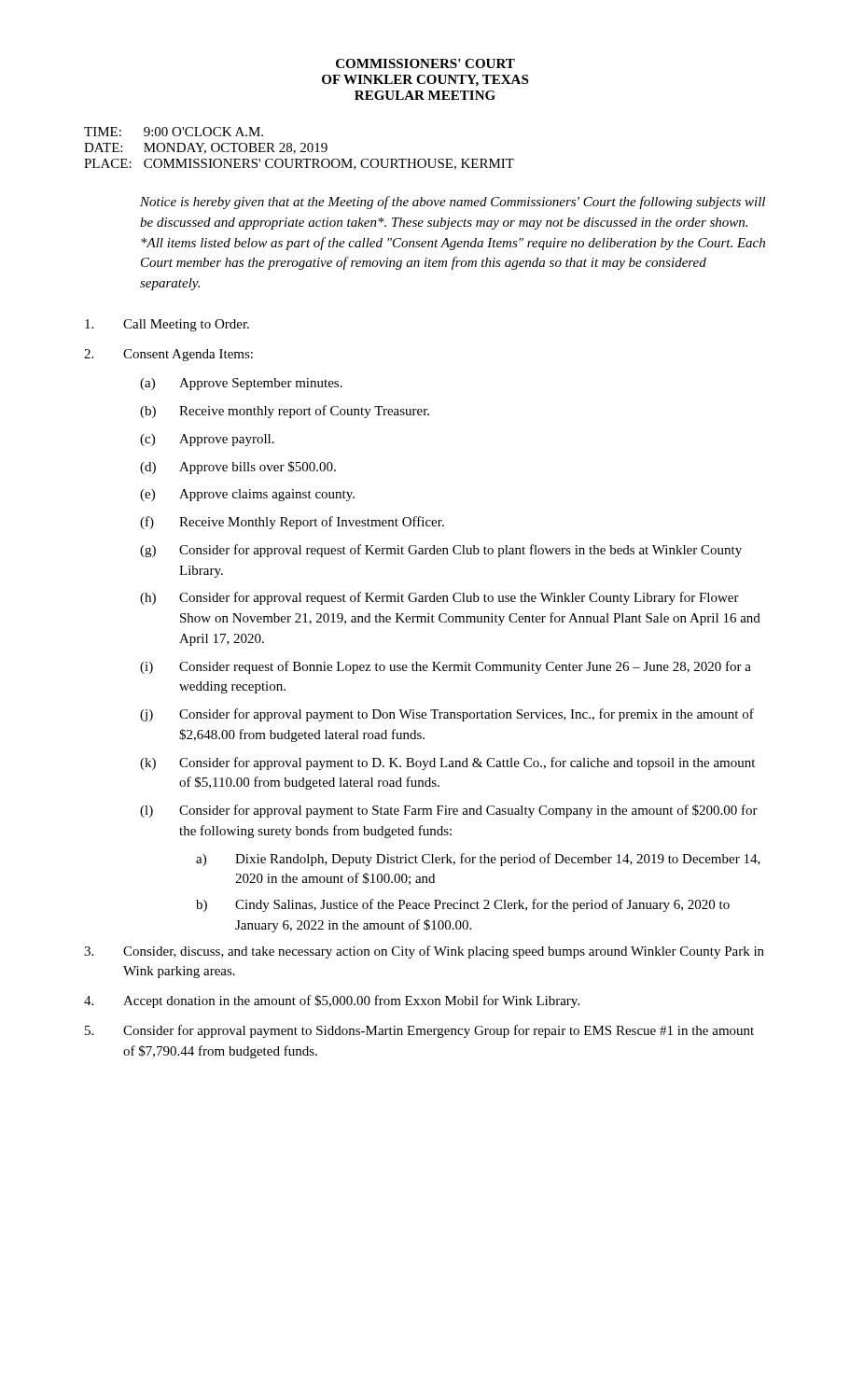Screen dimensions: 1400x850
Task: Click on the list item that says "(d) Approve bills over $500.00."
Action: click(x=238, y=468)
